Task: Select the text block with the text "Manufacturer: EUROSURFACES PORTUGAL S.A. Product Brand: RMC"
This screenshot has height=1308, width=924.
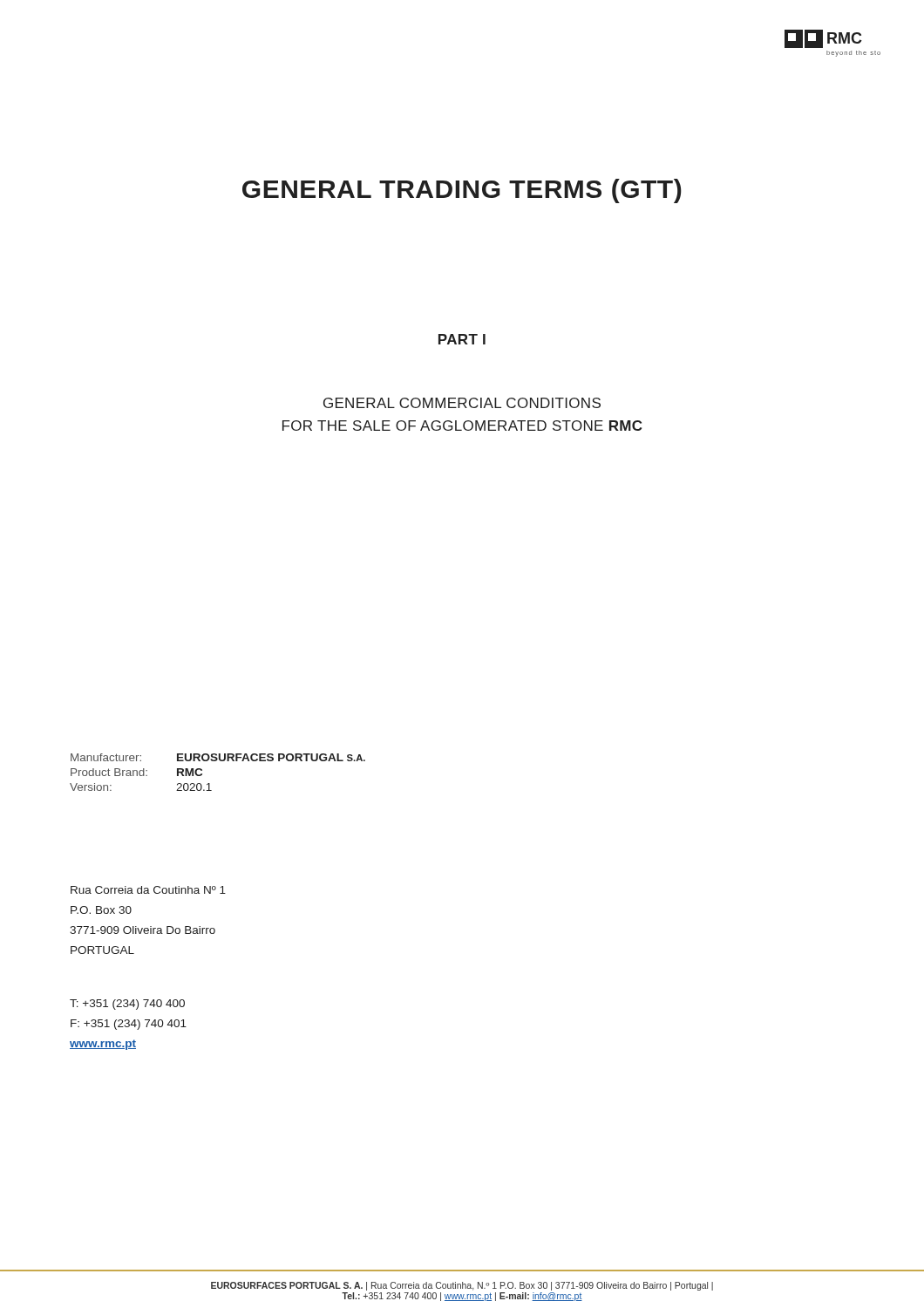Action: coord(218,772)
